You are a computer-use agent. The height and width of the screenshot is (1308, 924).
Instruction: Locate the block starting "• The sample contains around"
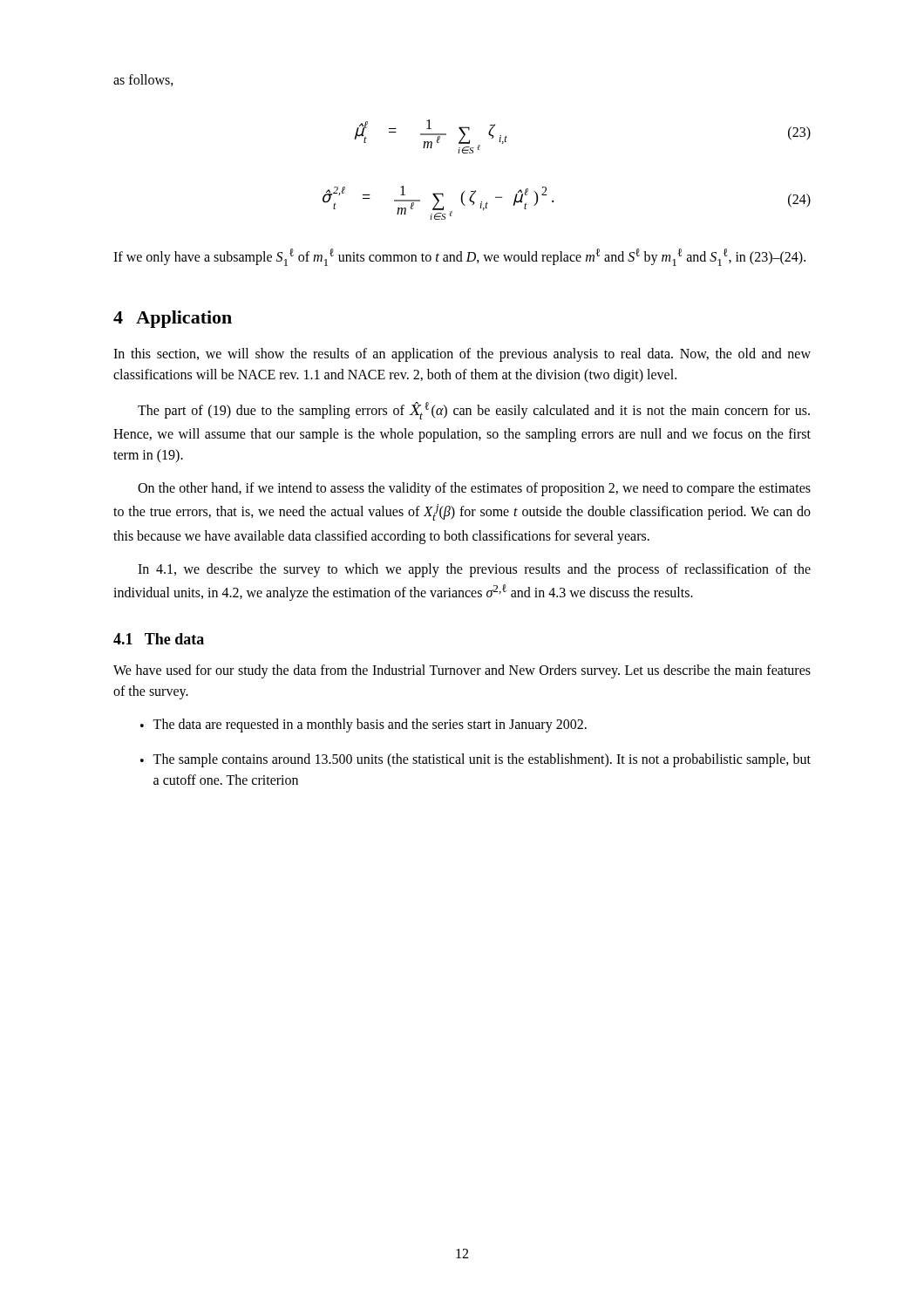click(475, 770)
